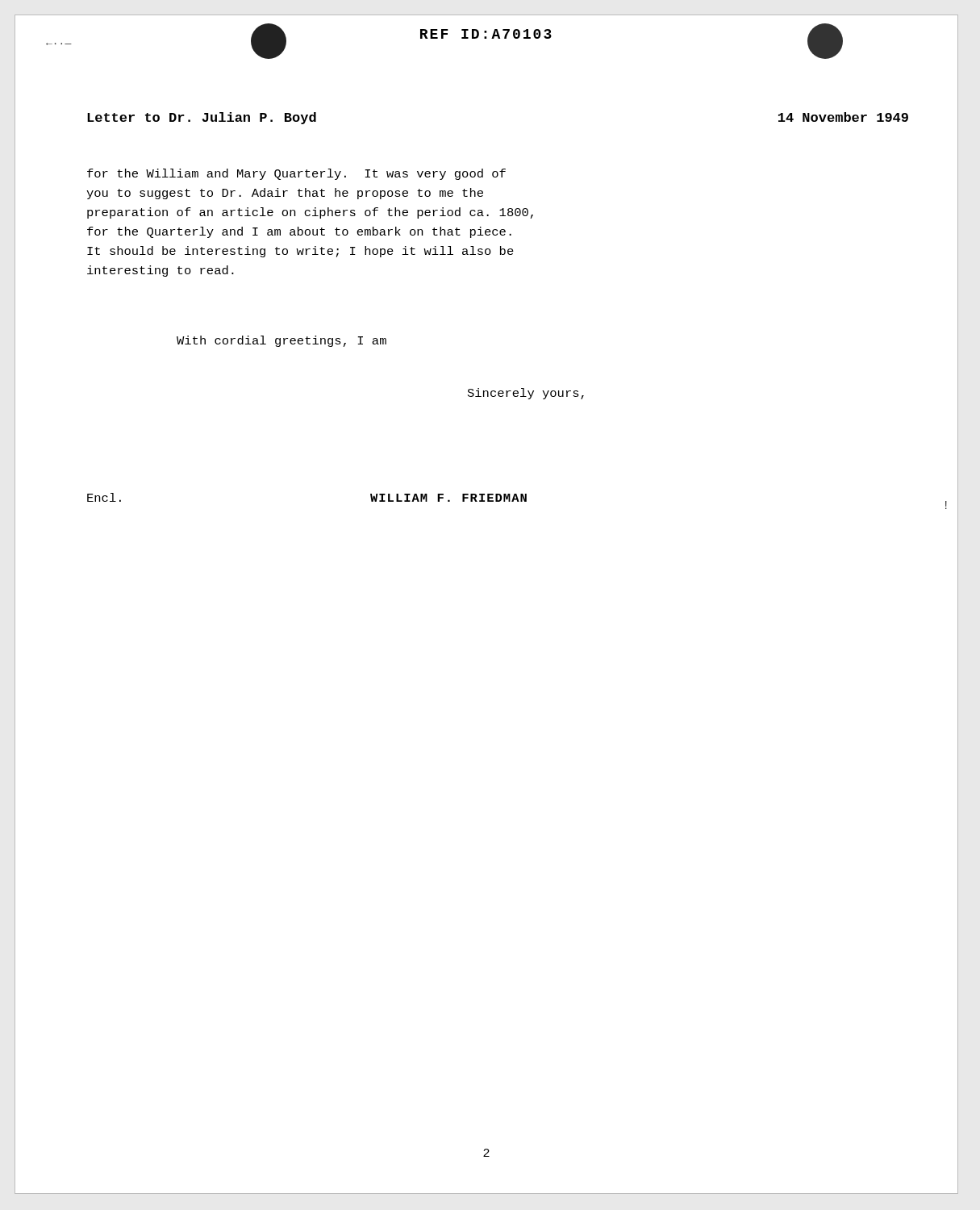Click where it says "Letter to Dr. Julian P. Boyd"

[202, 118]
